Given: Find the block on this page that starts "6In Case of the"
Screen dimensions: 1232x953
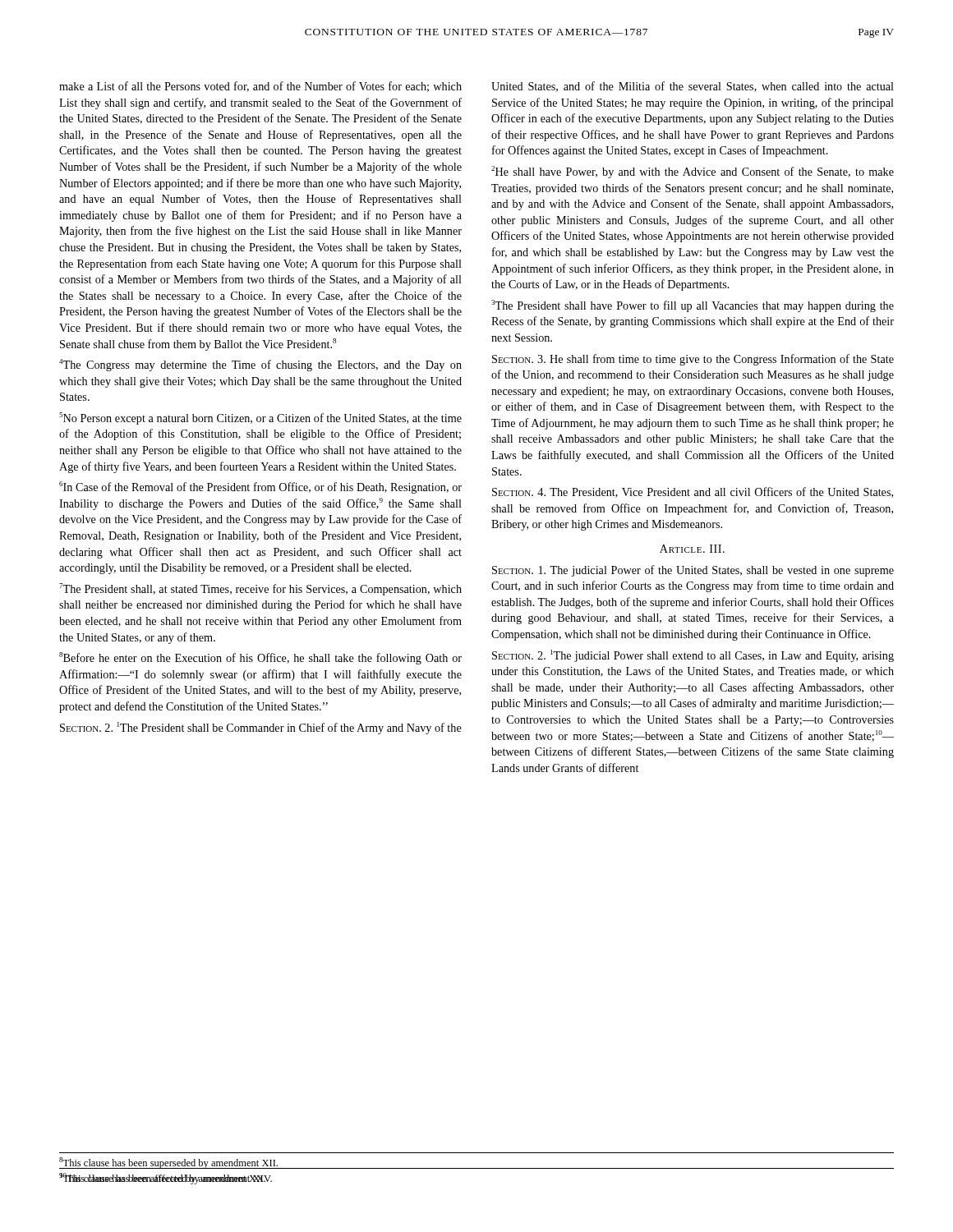Looking at the screenshot, I should pos(260,527).
